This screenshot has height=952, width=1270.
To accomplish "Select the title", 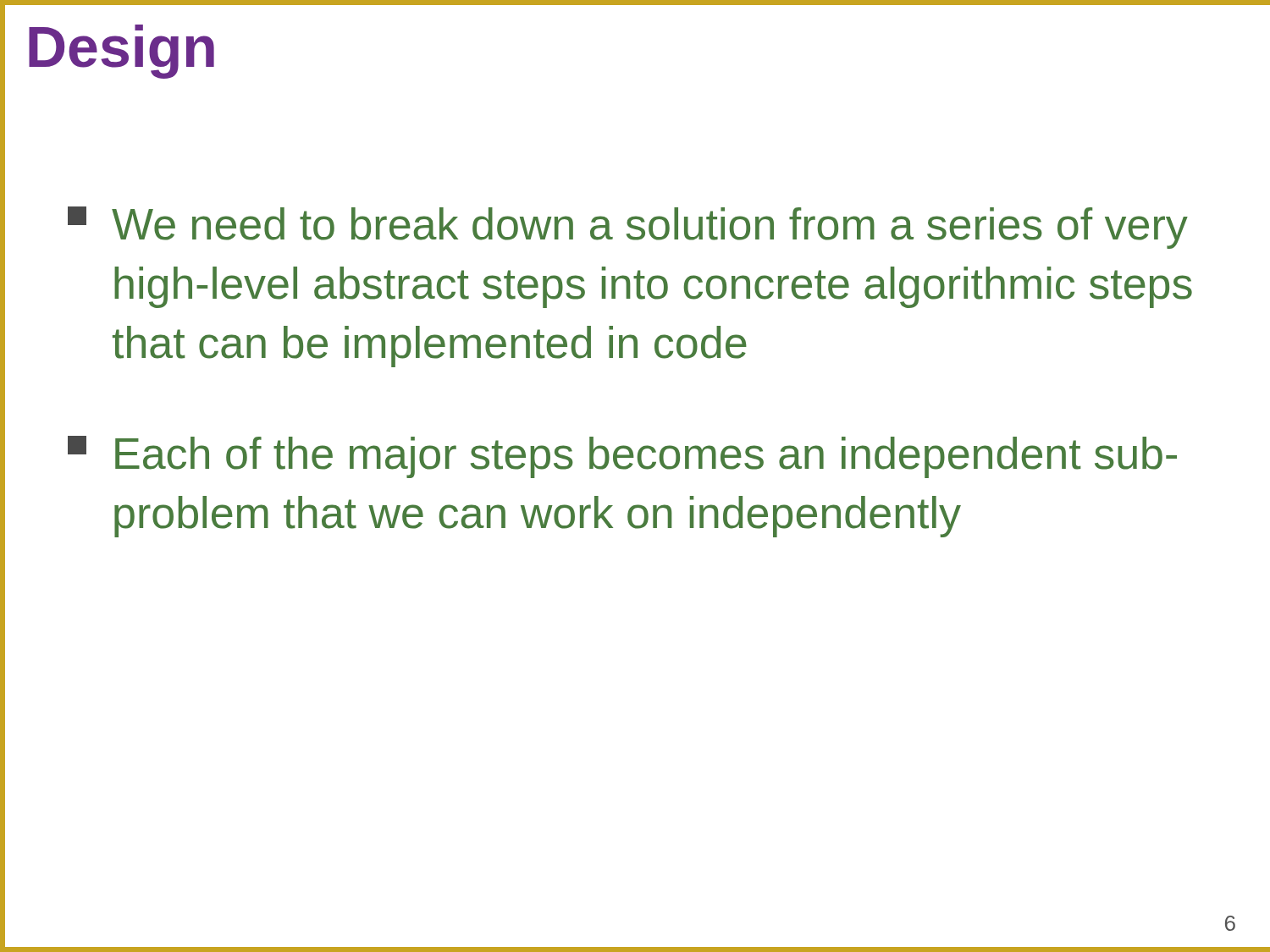I will pyautogui.click(x=121, y=47).
